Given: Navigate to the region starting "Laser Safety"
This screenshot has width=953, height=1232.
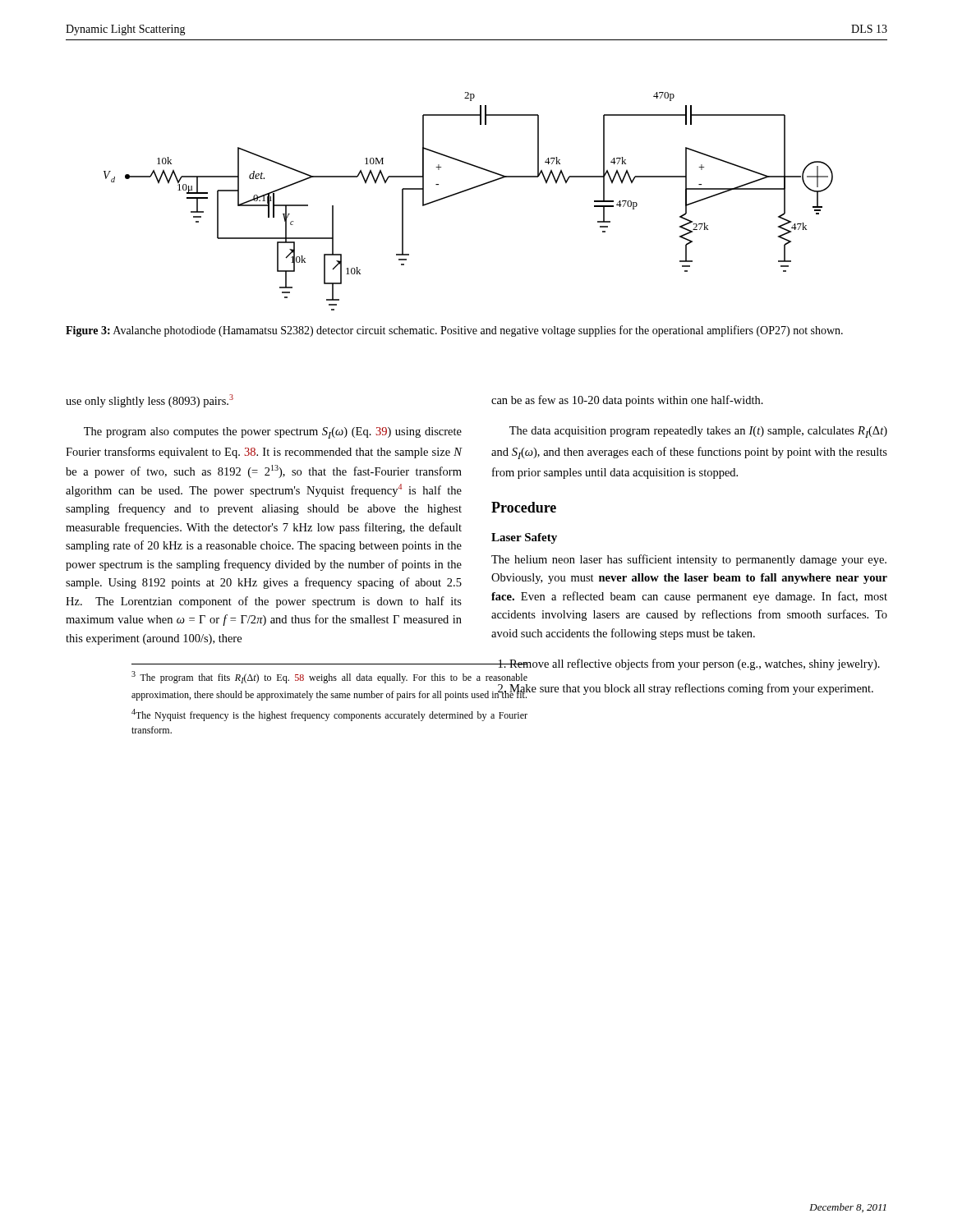Looking at the screenshot, I should 524,537.
